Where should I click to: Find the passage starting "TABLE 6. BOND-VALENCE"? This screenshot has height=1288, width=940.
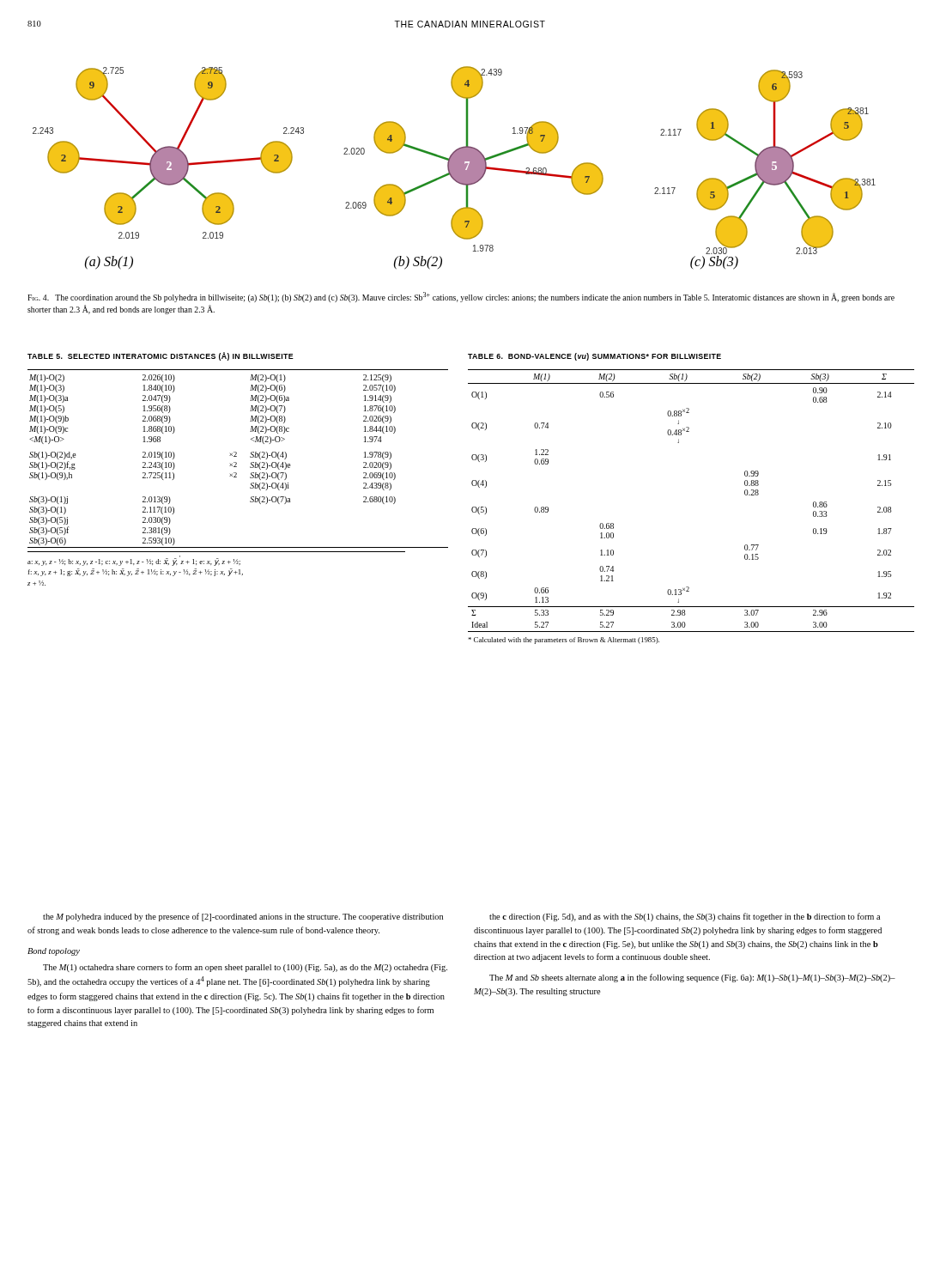595,356
